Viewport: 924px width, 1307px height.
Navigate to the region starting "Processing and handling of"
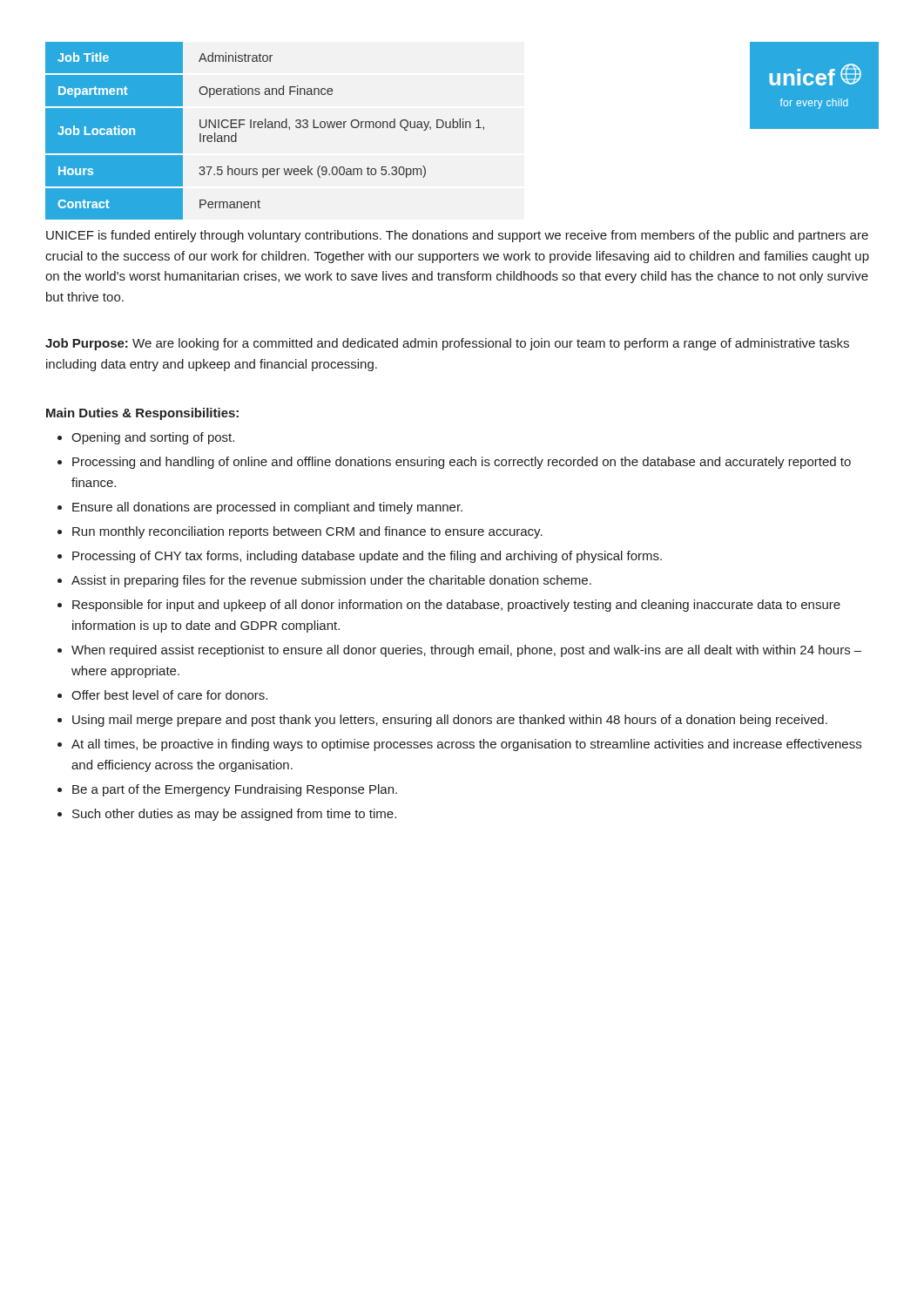[461, 472]
